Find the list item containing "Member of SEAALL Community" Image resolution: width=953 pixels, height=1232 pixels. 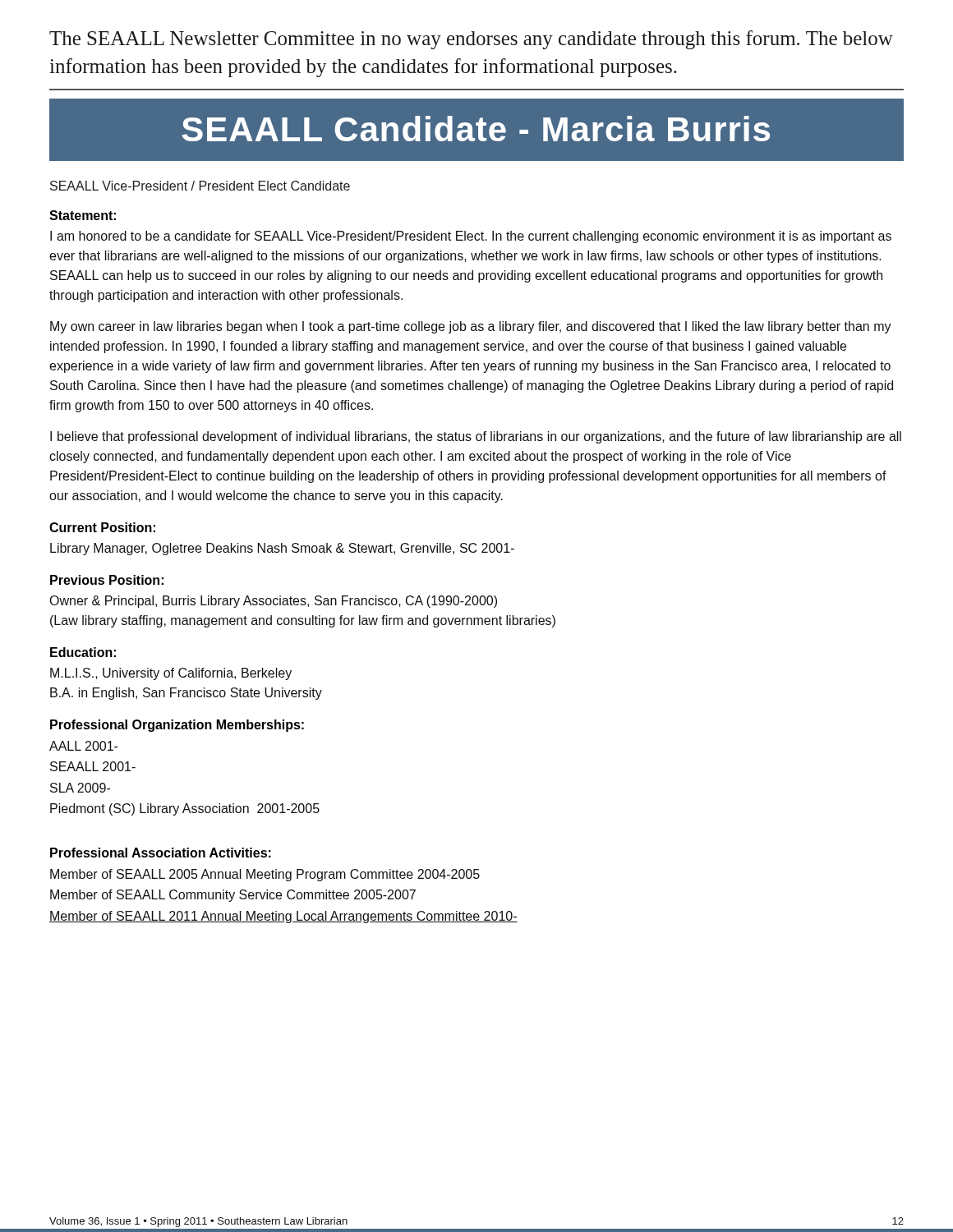[233, 895]
